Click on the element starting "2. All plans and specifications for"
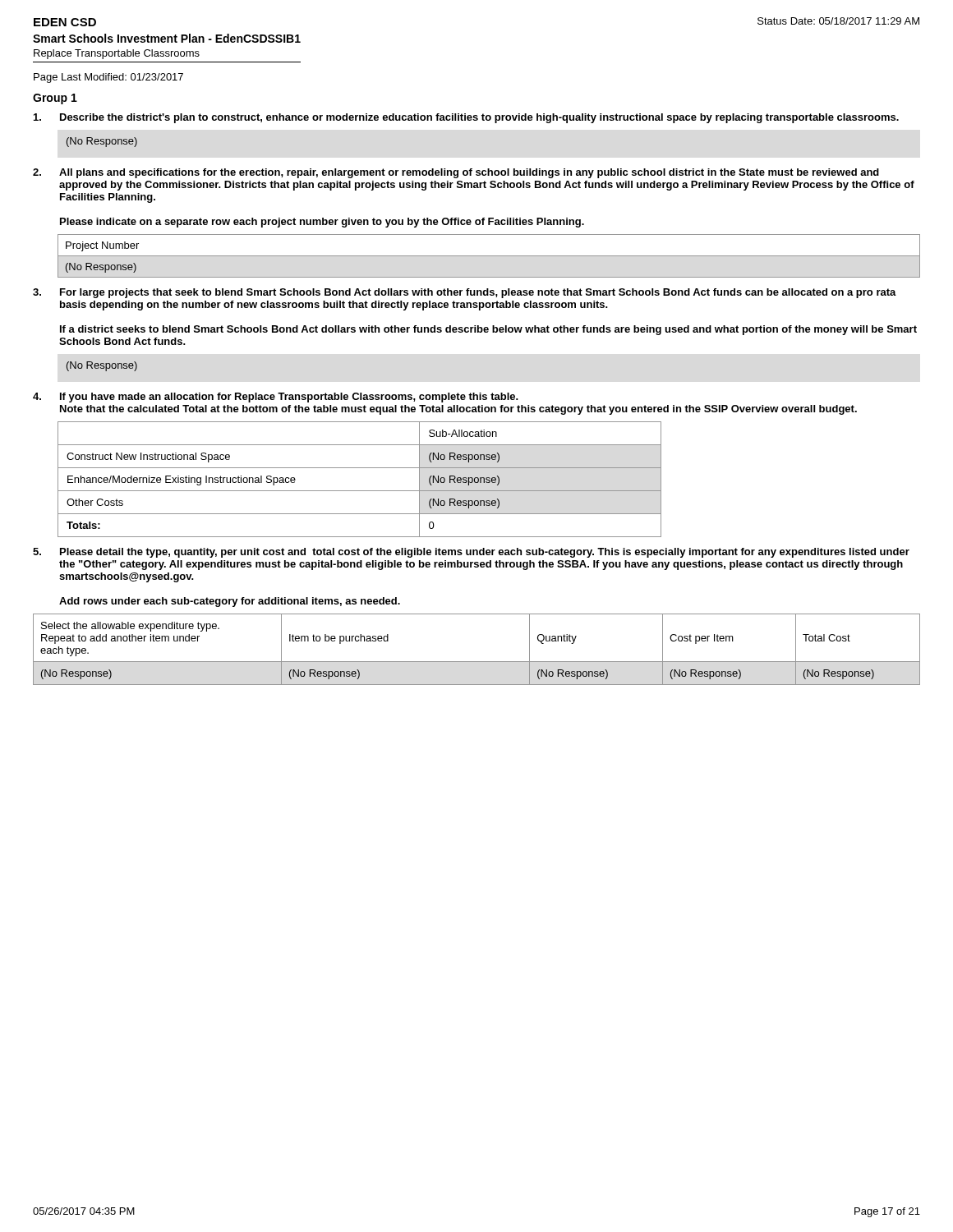953x1232 pixels. point(476,197)
